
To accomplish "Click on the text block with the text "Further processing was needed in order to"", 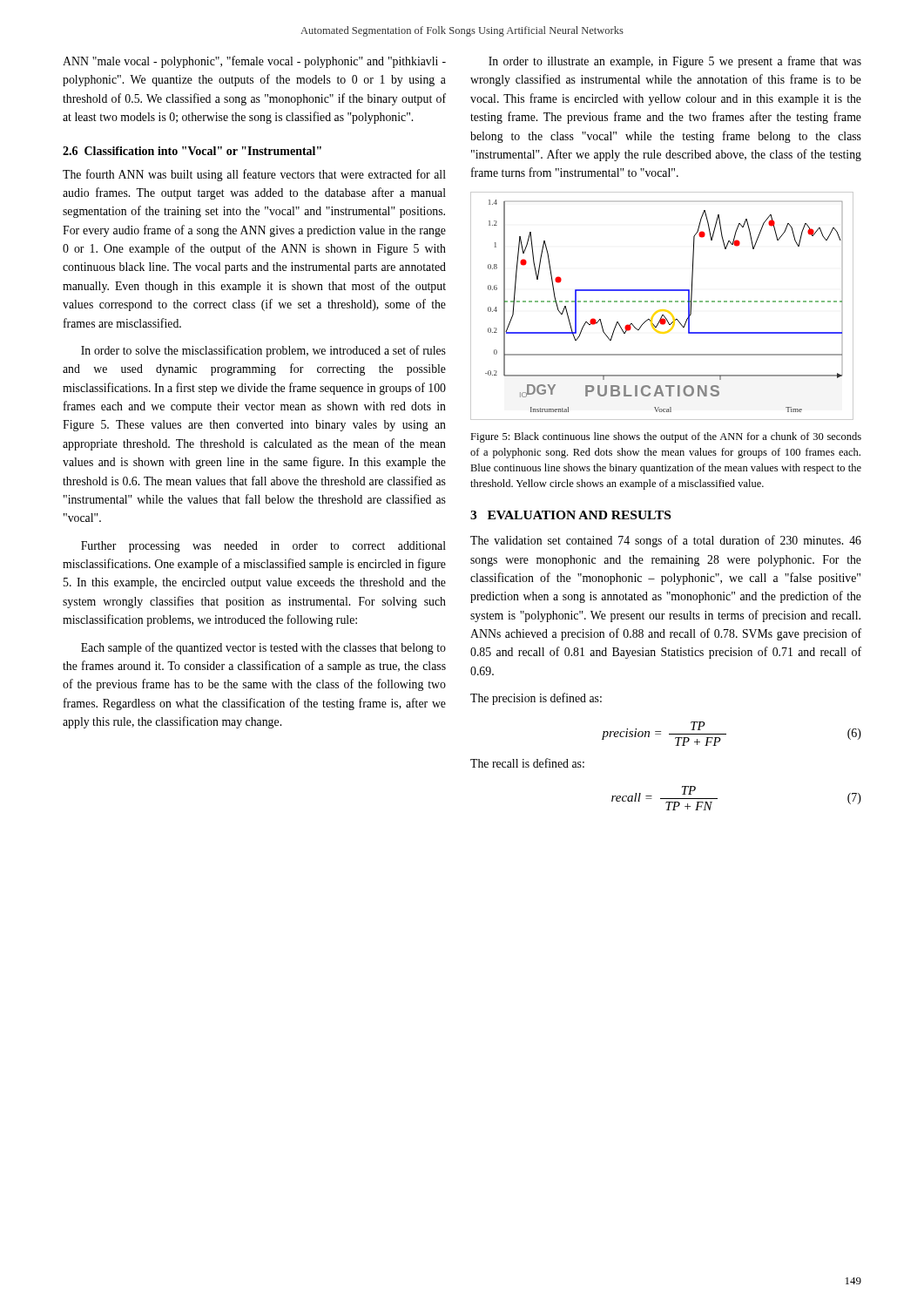I will click(254, 583).
